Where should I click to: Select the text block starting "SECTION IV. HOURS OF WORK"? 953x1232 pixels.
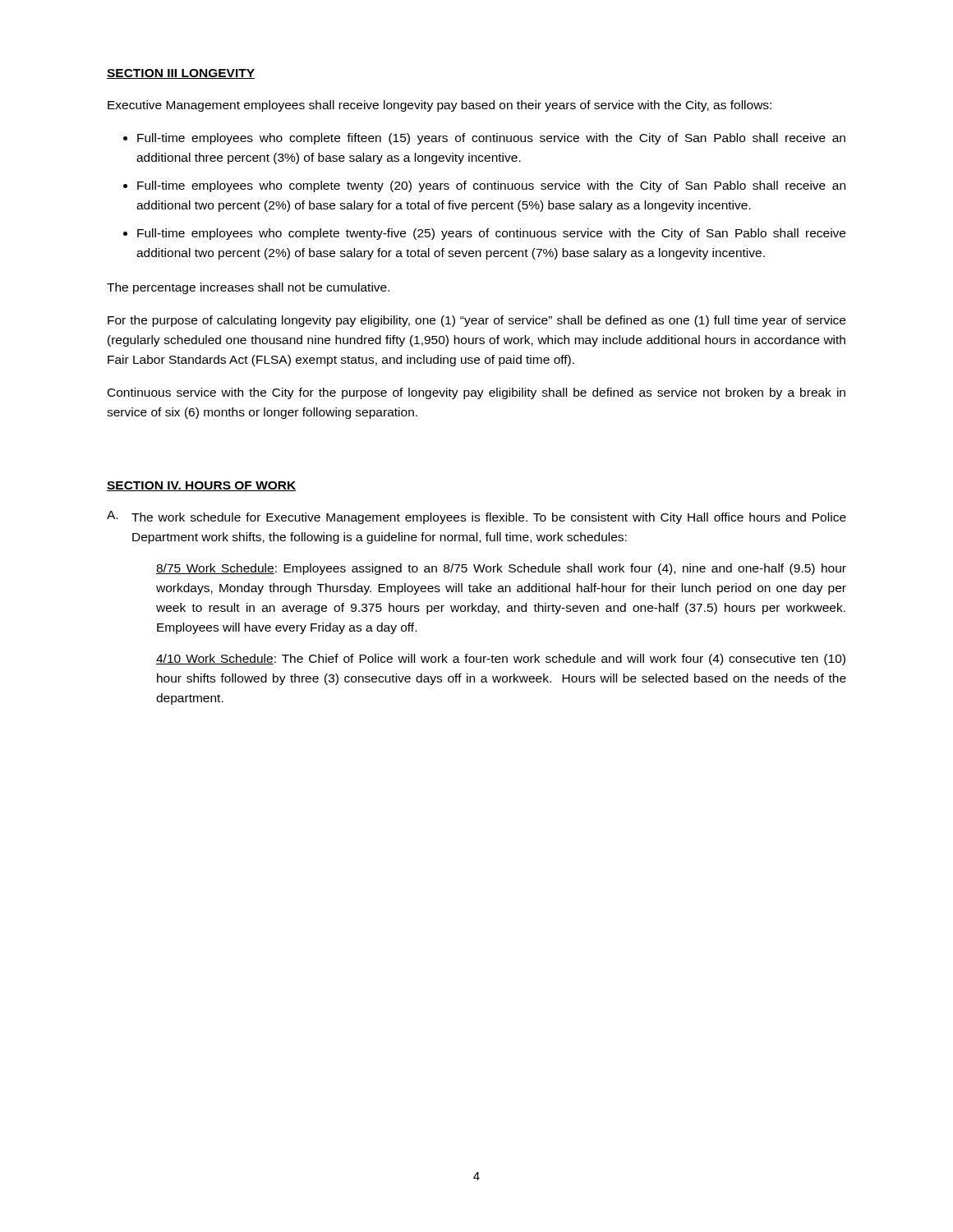201,485
